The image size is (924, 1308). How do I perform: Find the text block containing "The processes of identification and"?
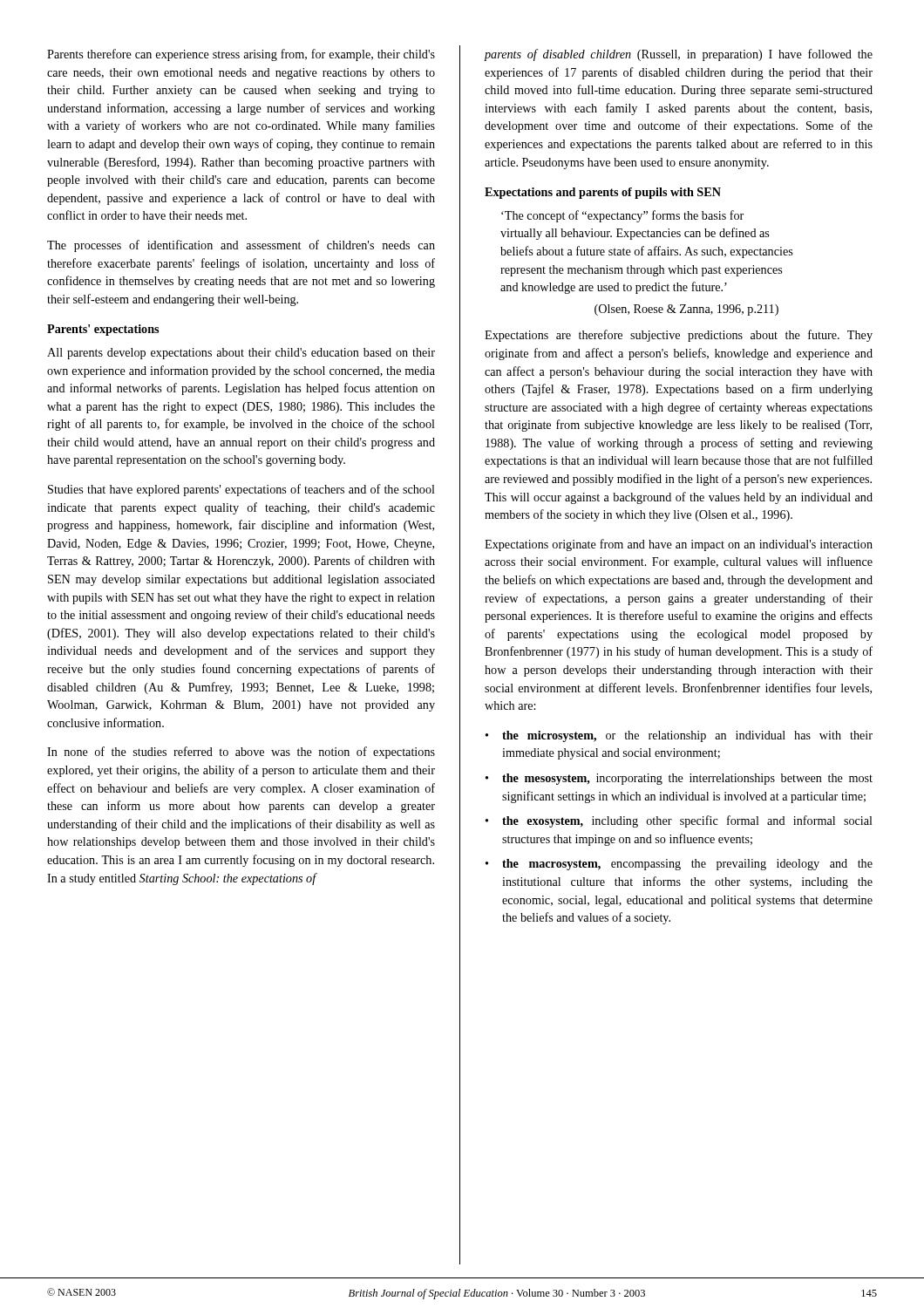point(241,272)
